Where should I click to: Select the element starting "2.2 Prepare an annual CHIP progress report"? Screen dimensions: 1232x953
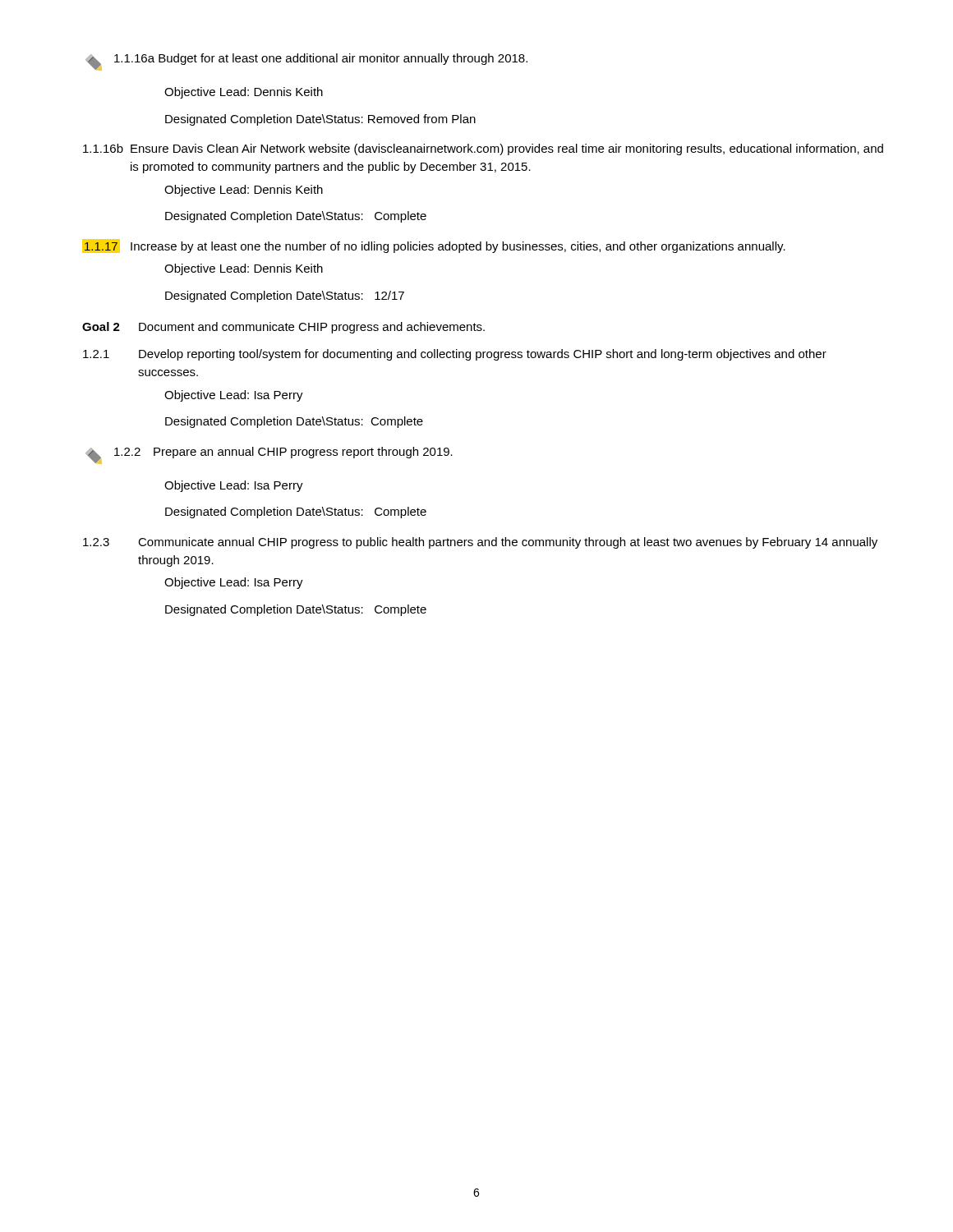click(x=269, y=455)
